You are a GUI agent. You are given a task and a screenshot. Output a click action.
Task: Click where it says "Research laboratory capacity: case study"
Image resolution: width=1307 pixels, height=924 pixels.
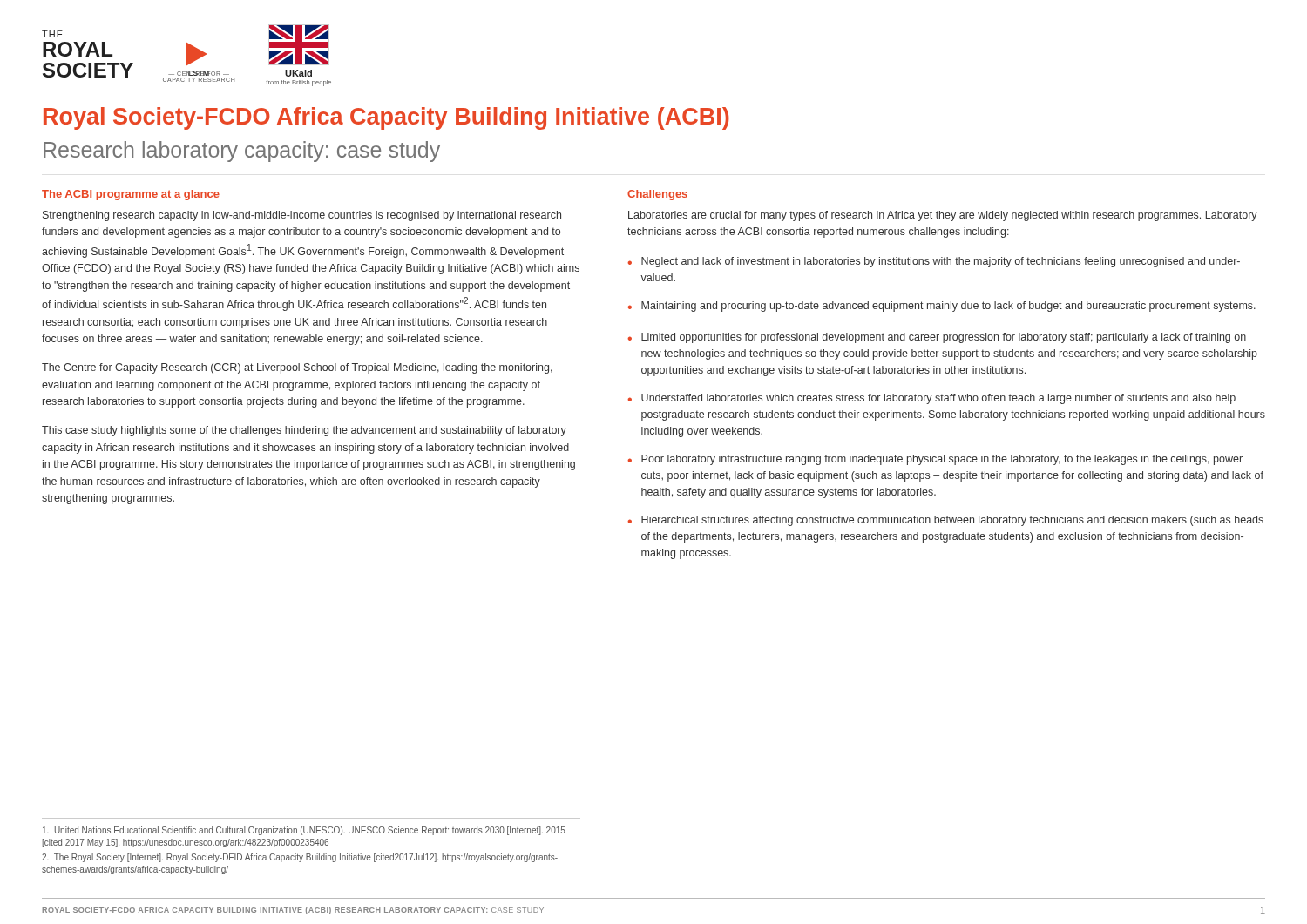click(242, 152)
